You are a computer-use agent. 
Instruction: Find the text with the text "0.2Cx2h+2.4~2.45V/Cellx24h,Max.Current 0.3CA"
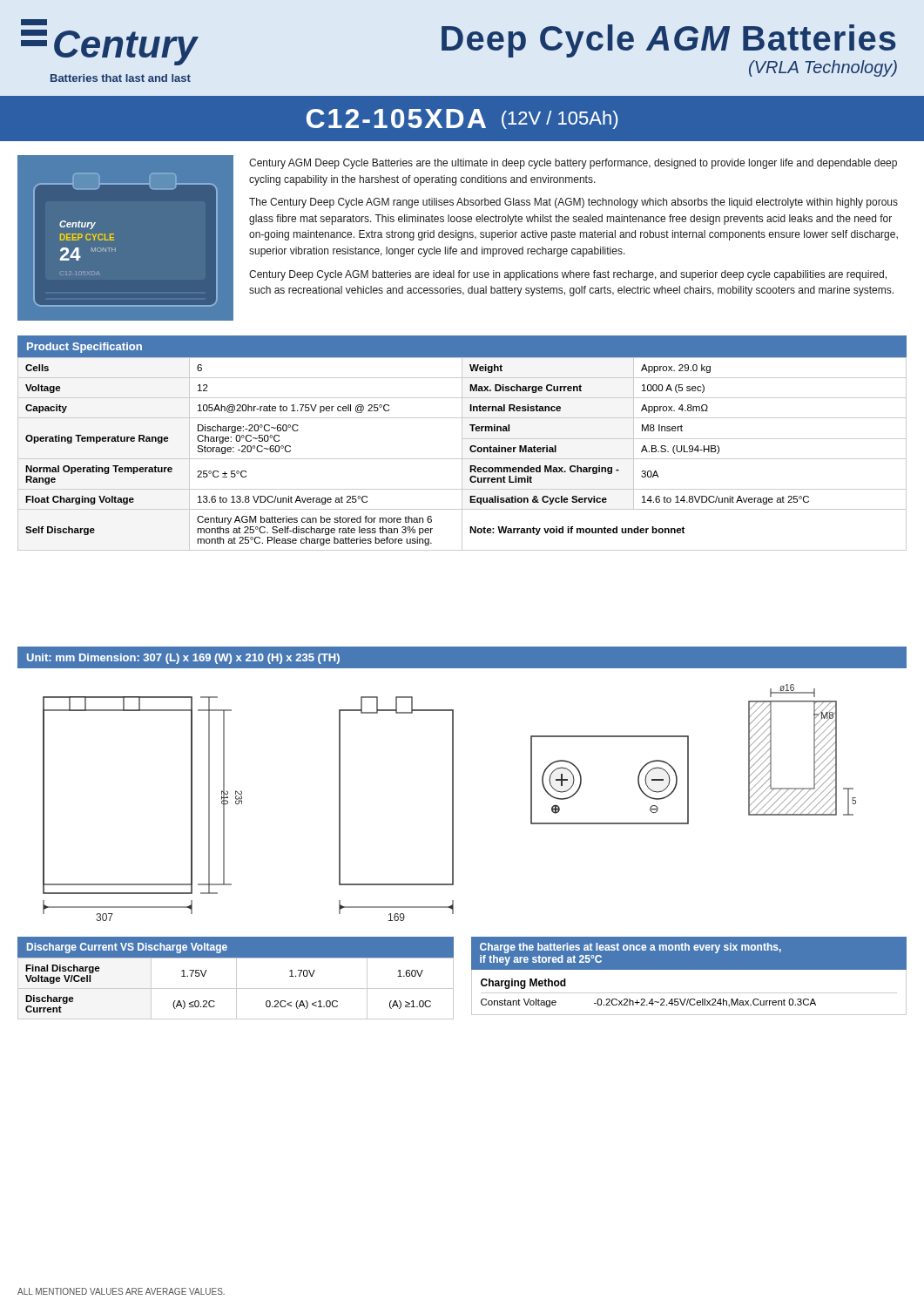click(705, 1002)
